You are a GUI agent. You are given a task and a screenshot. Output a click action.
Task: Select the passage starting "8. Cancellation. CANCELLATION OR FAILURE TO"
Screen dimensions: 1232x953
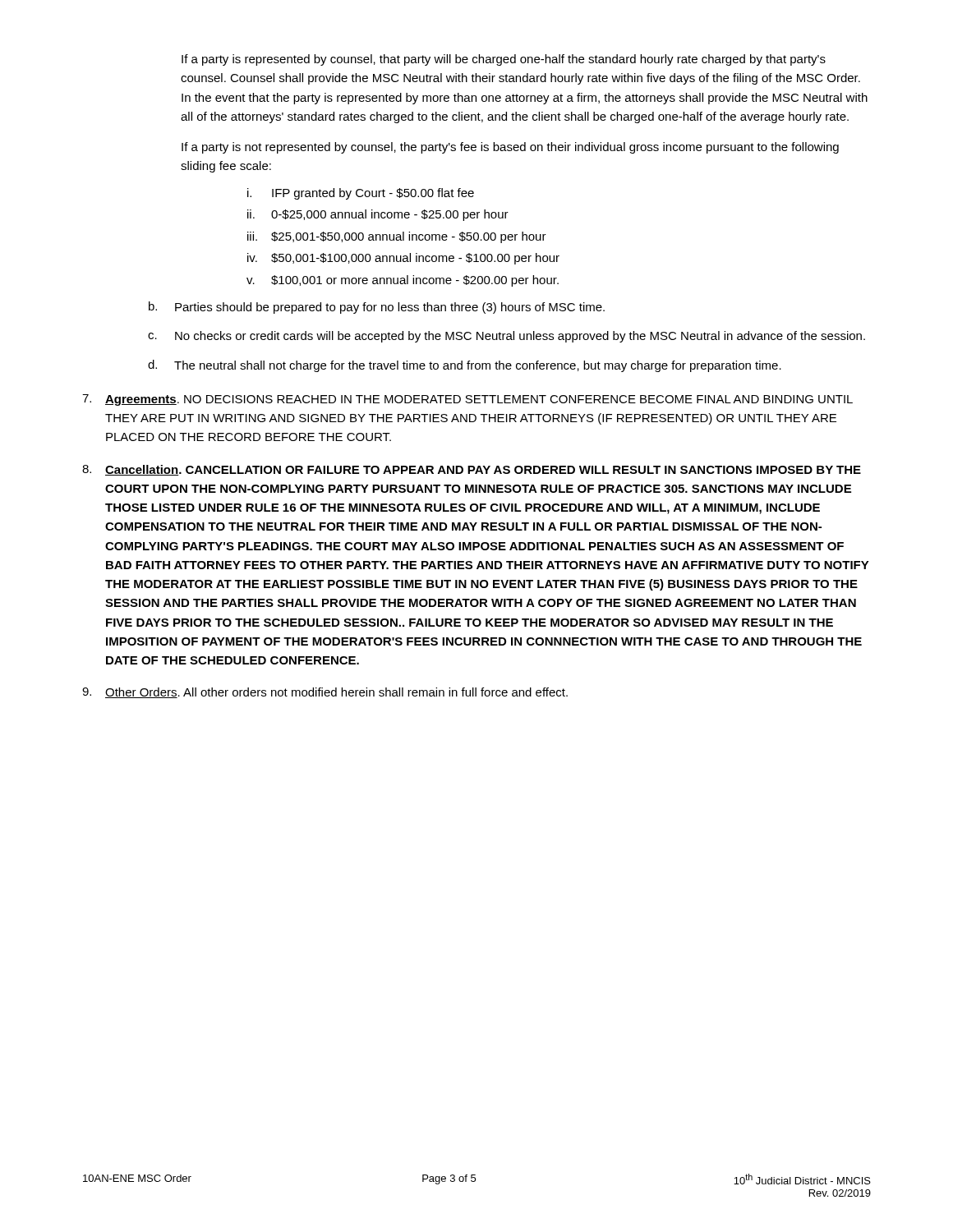[x=476, y=565]
